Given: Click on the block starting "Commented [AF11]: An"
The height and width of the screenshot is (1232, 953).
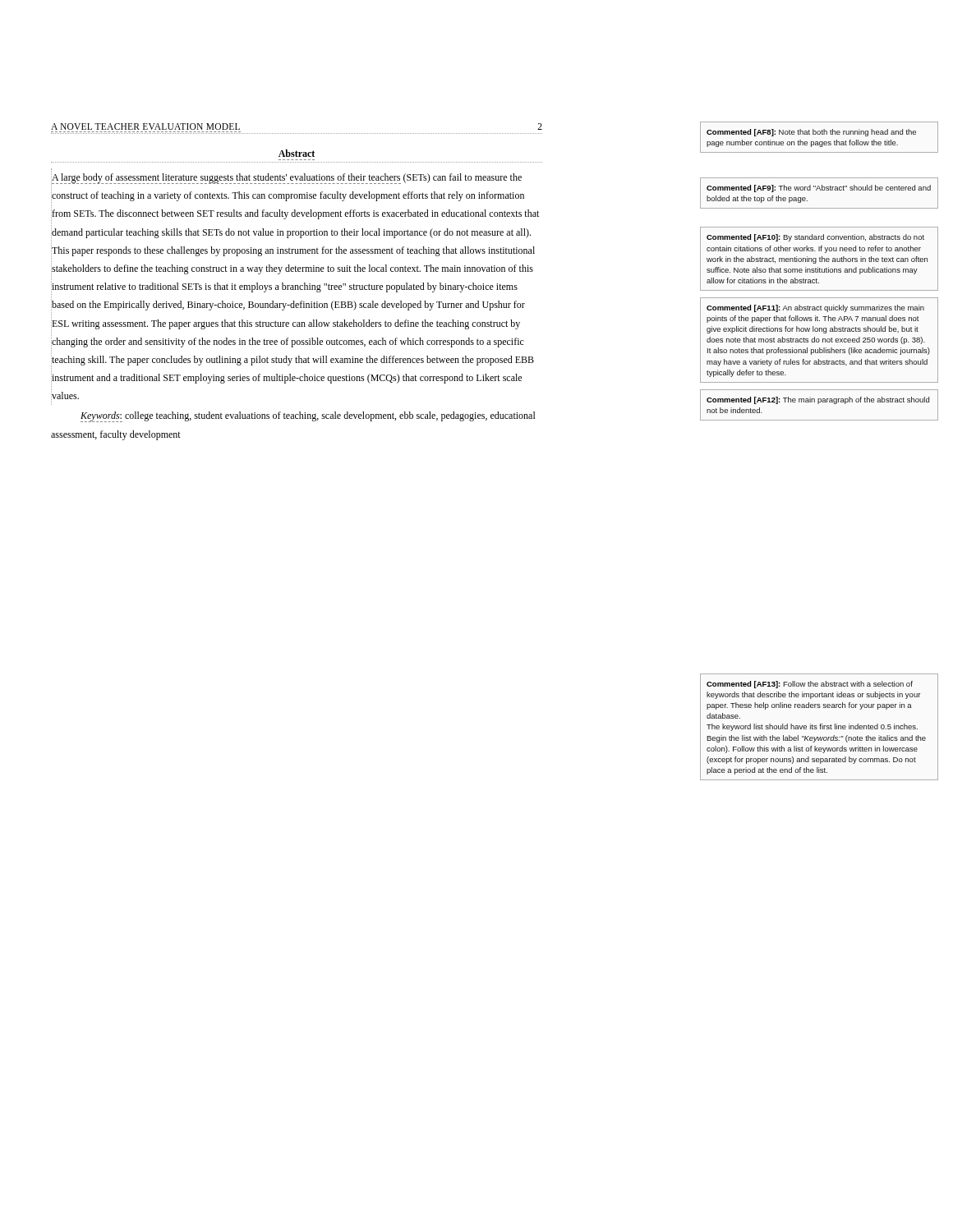Looking at the screenshot, I should [818, 340].
